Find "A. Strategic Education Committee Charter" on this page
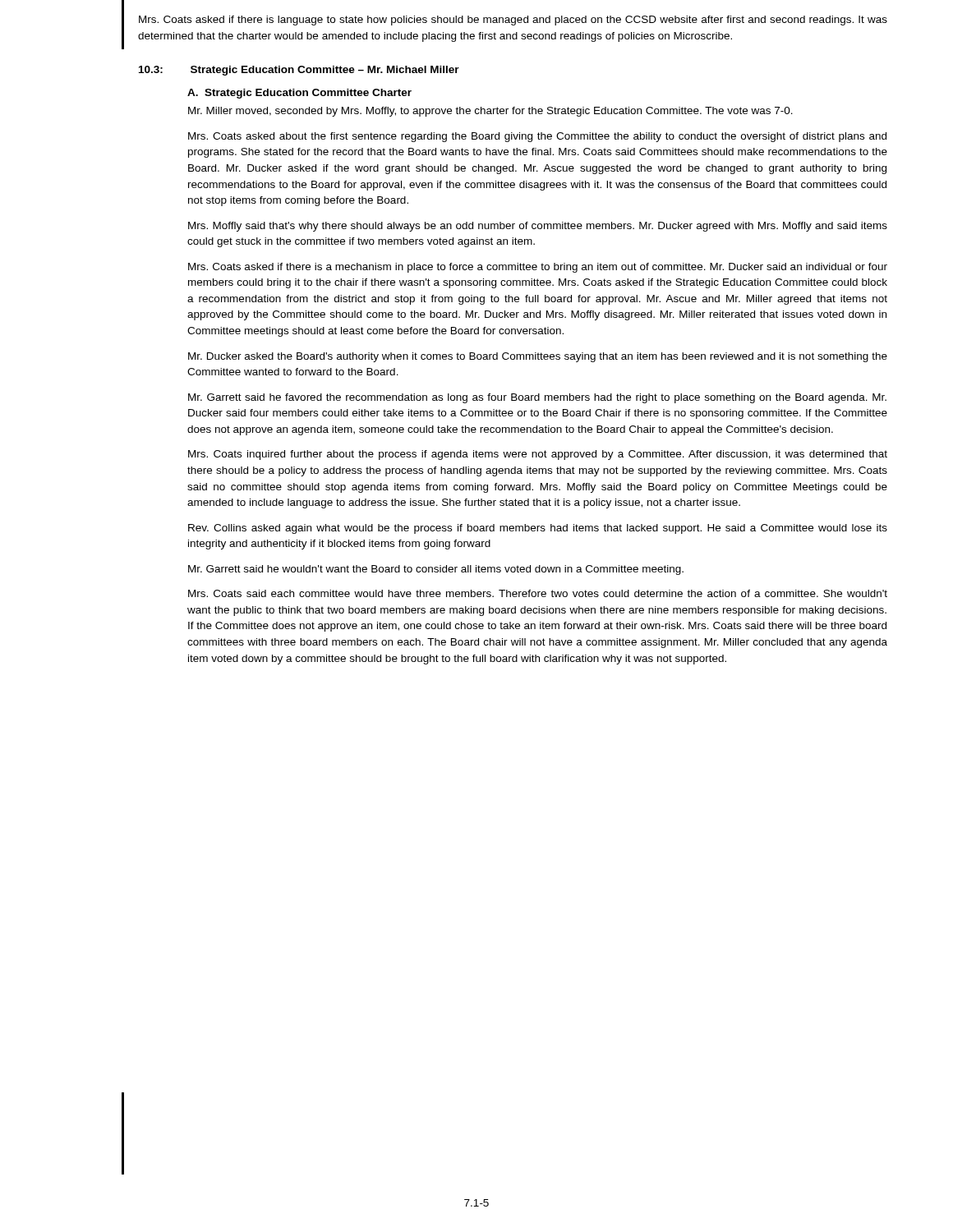Viewport: 953px width, 1232px height. pyautogui.click(x=300, y=92)
